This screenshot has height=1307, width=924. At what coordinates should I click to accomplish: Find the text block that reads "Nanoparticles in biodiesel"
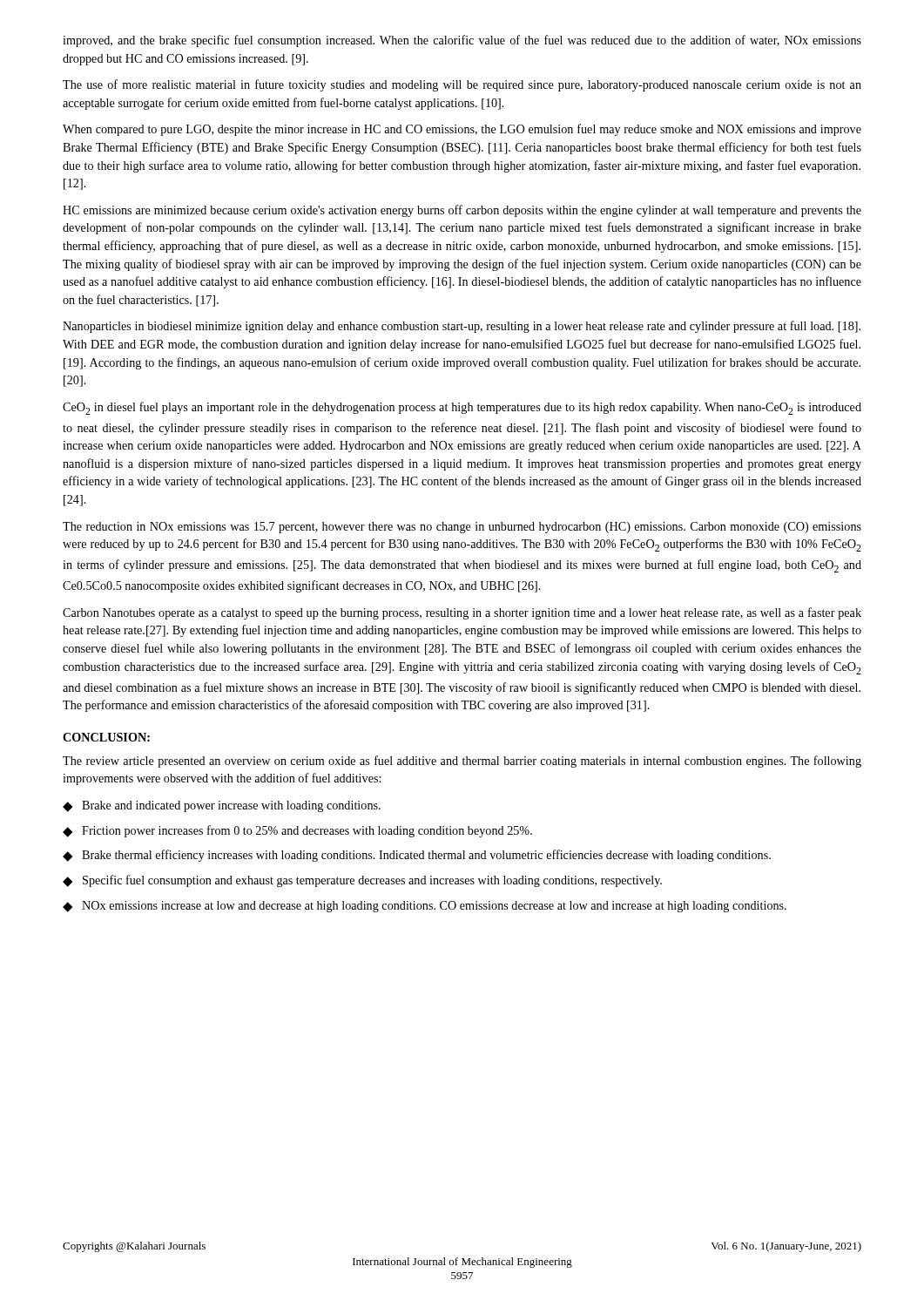tap(462, 353)
